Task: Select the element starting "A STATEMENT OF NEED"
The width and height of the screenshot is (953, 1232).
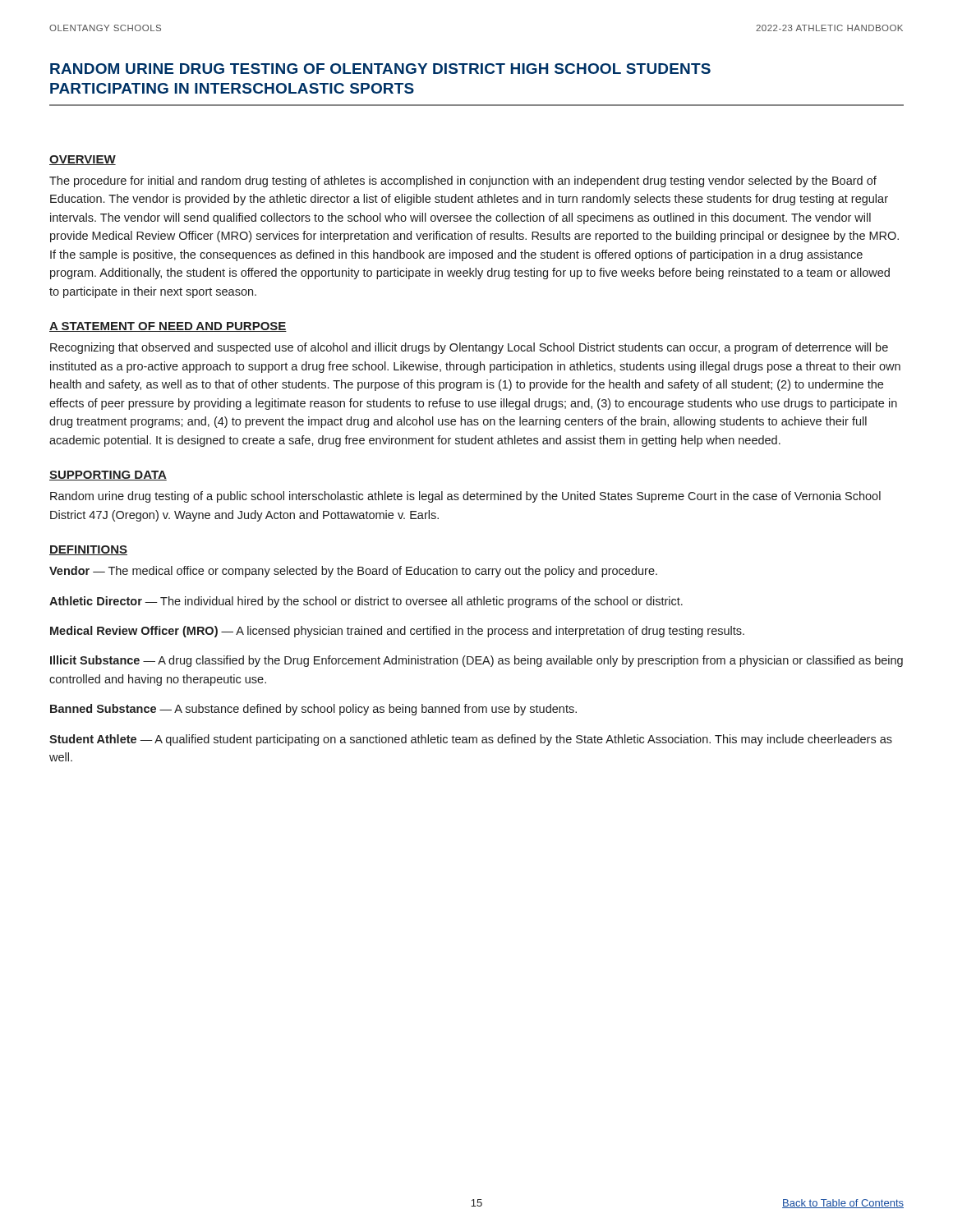Action: (x=168, y=326)
